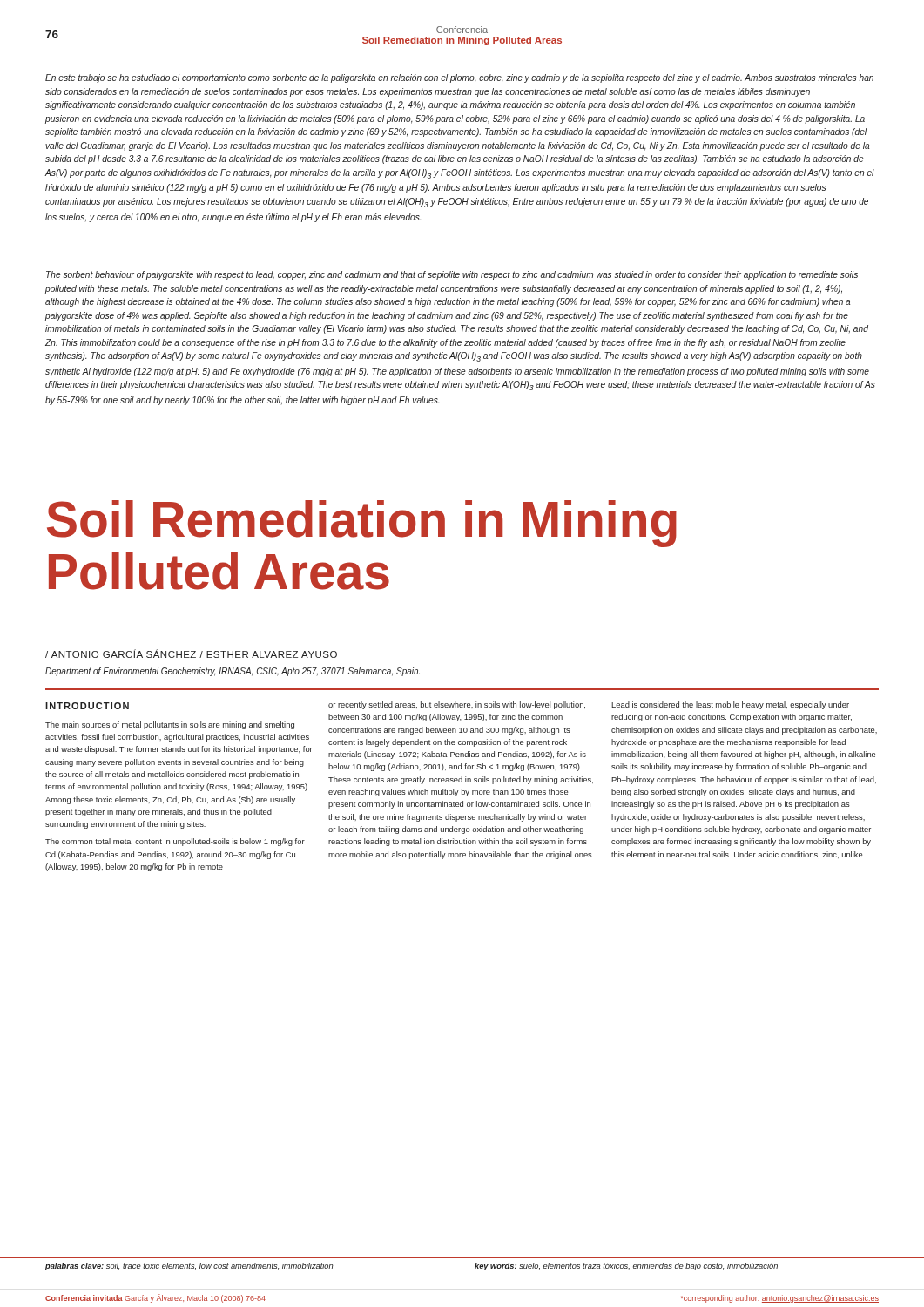Click the passage that begins "The main sources"
Image resolution: width=924 pixels, height=1307 pixels.
coord(179,796)
